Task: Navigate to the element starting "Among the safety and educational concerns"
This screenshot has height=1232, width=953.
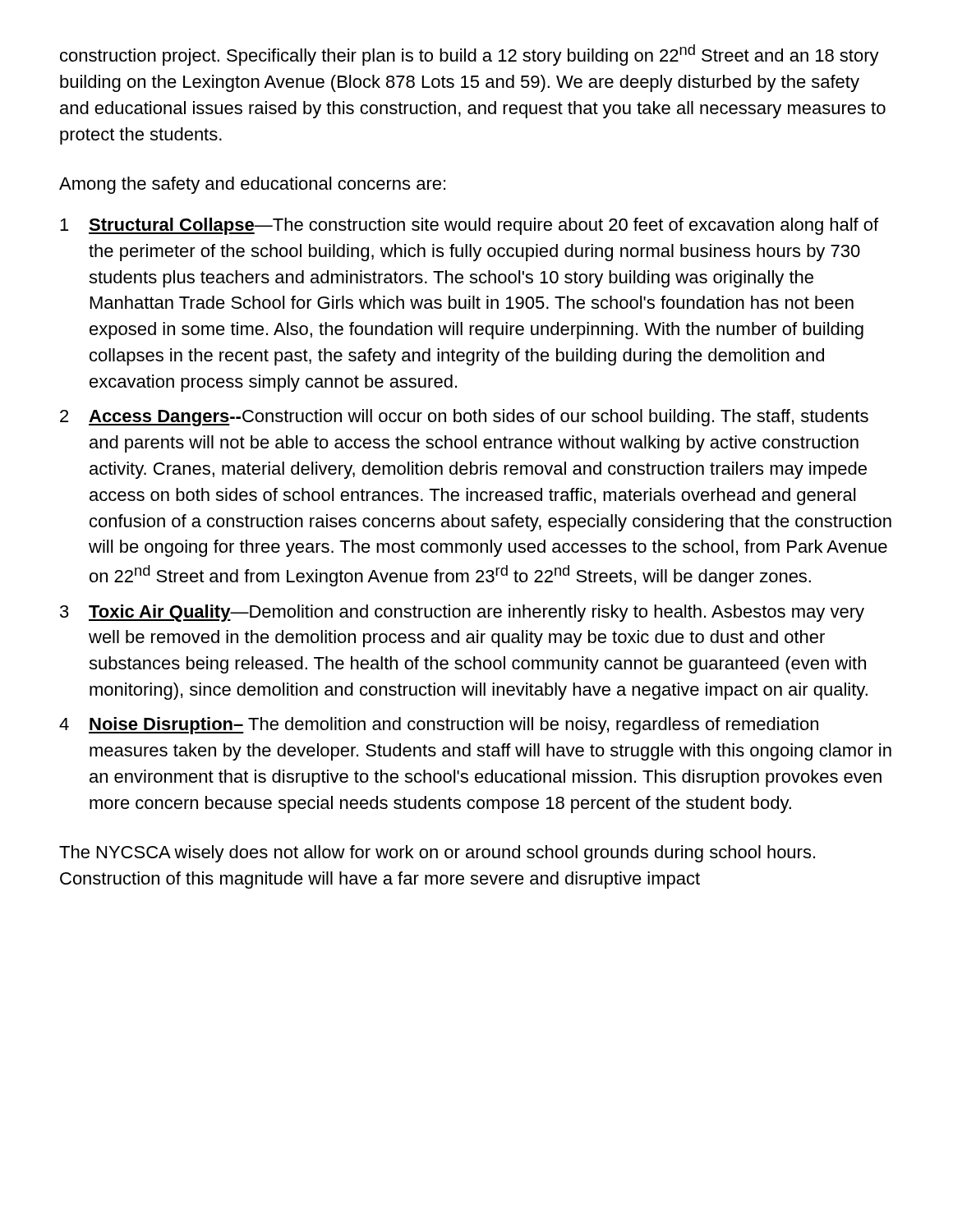Action: pos(253,184)
